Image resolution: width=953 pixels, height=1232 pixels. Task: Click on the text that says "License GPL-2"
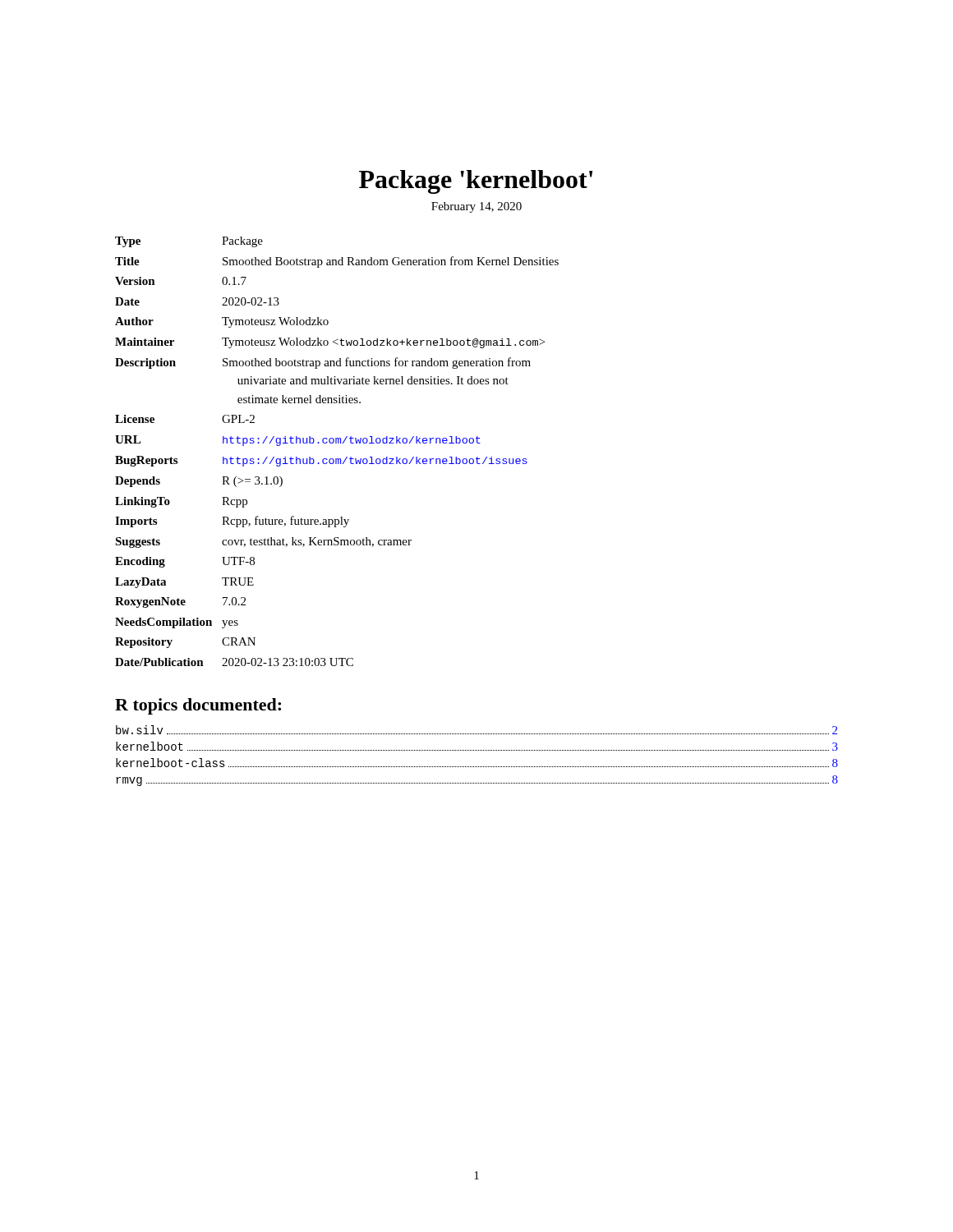tap(125, 418)
